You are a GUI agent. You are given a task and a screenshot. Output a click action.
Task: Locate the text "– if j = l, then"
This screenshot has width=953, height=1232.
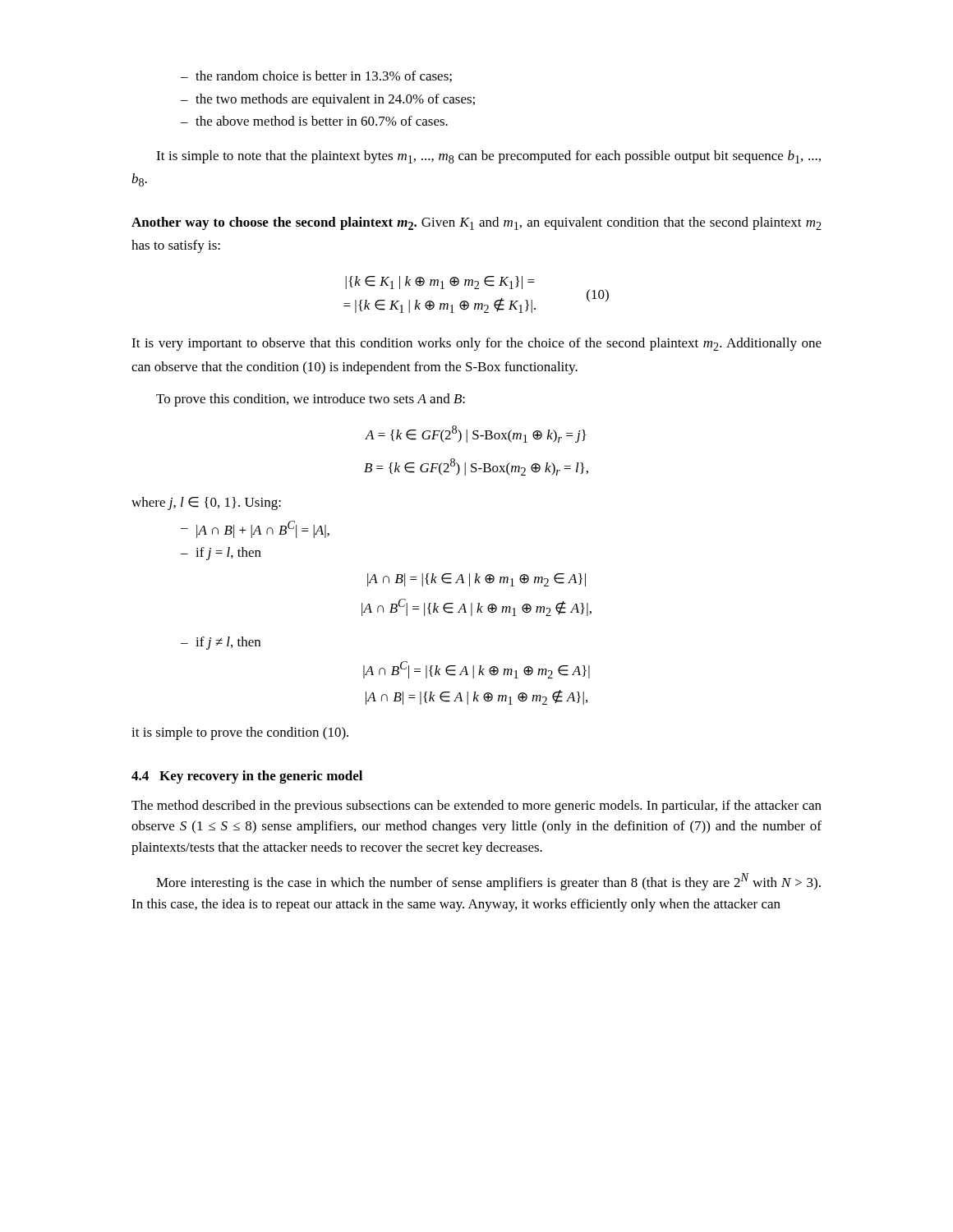pyautogui.click(x=221, y=553)
